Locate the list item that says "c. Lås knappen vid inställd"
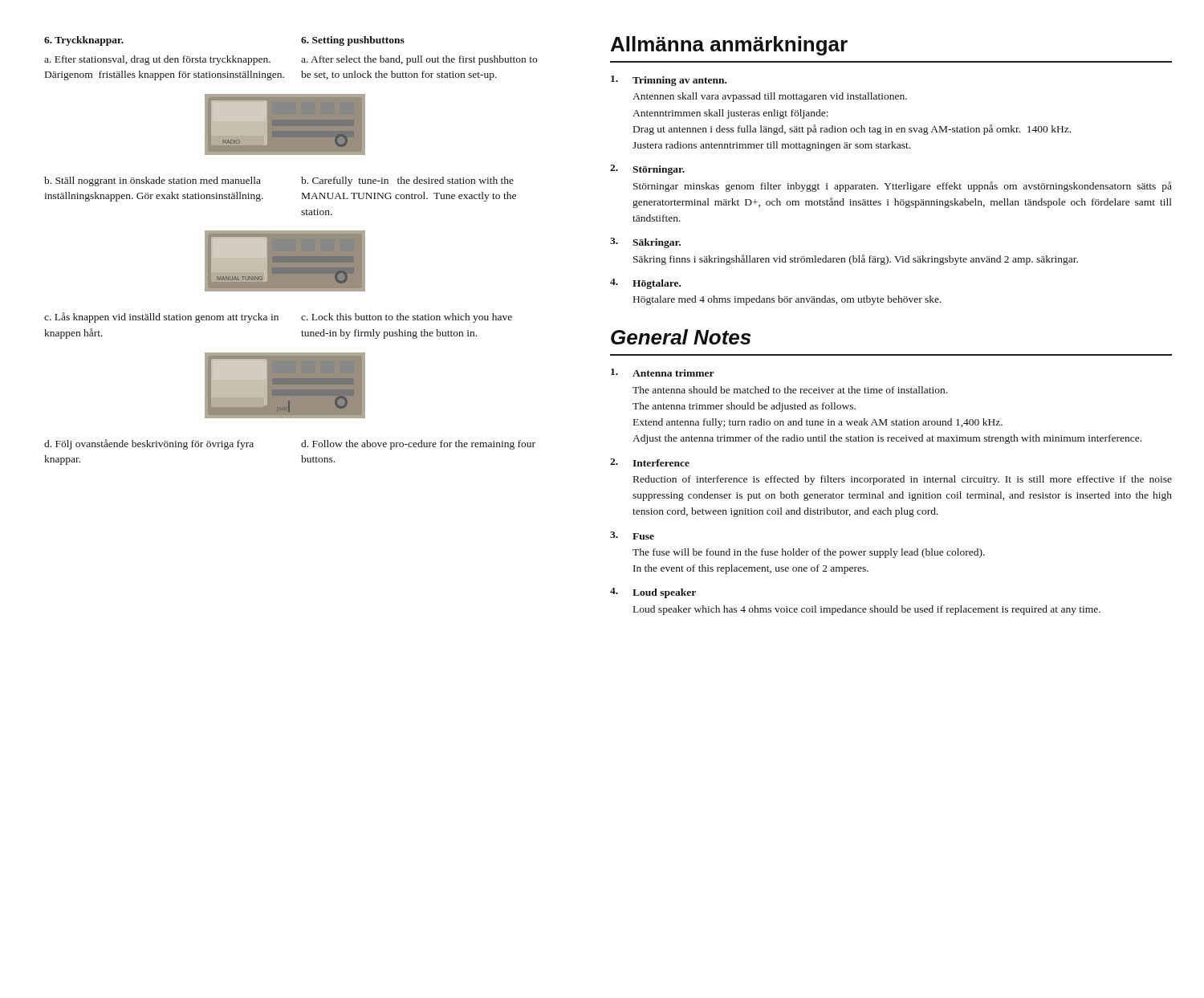1204x998 pixels. tap(162, 325)
